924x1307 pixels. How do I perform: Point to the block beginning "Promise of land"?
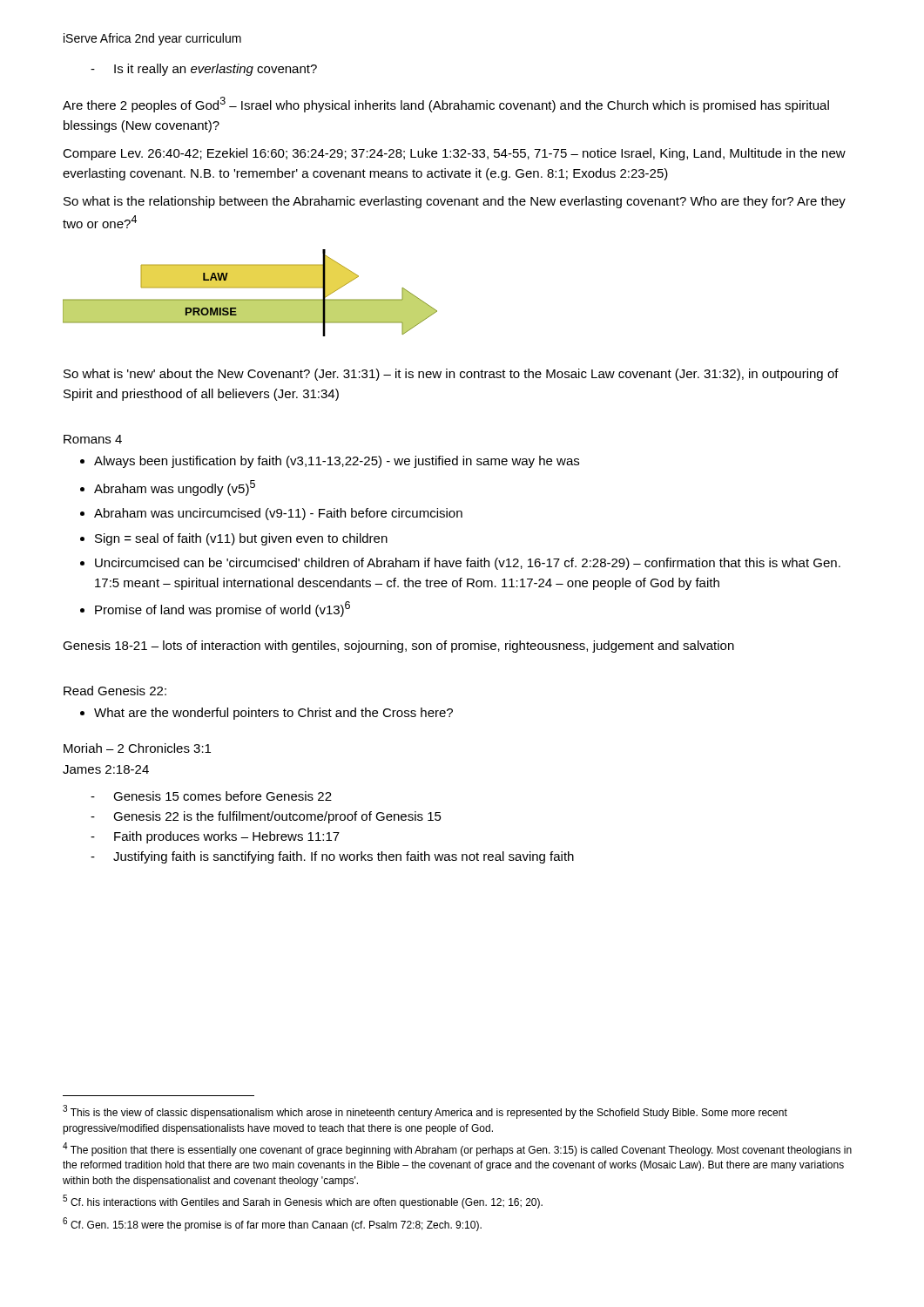click(x=222, y=608)
